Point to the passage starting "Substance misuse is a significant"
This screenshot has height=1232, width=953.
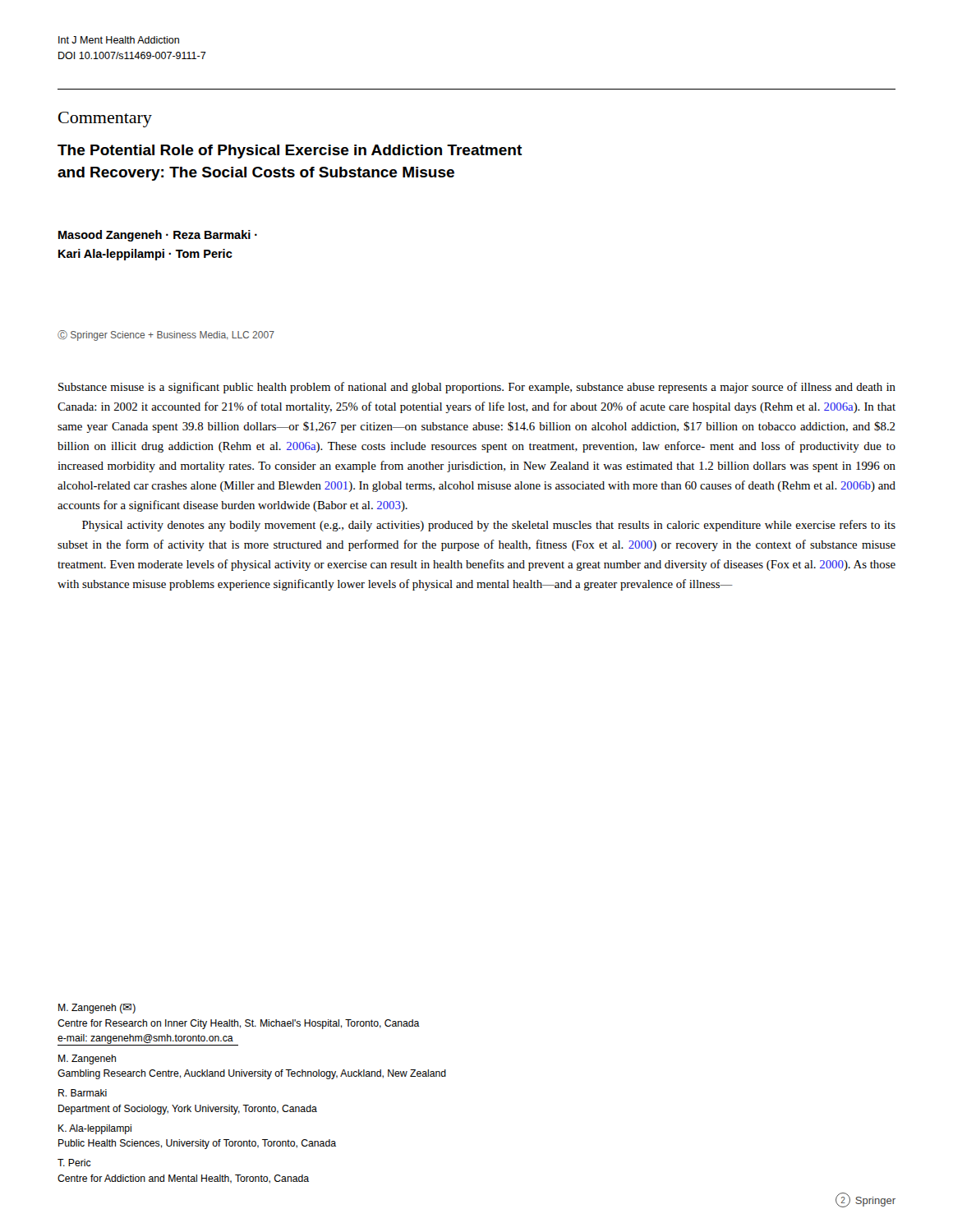pyautogui.click(x=476, y=486)
